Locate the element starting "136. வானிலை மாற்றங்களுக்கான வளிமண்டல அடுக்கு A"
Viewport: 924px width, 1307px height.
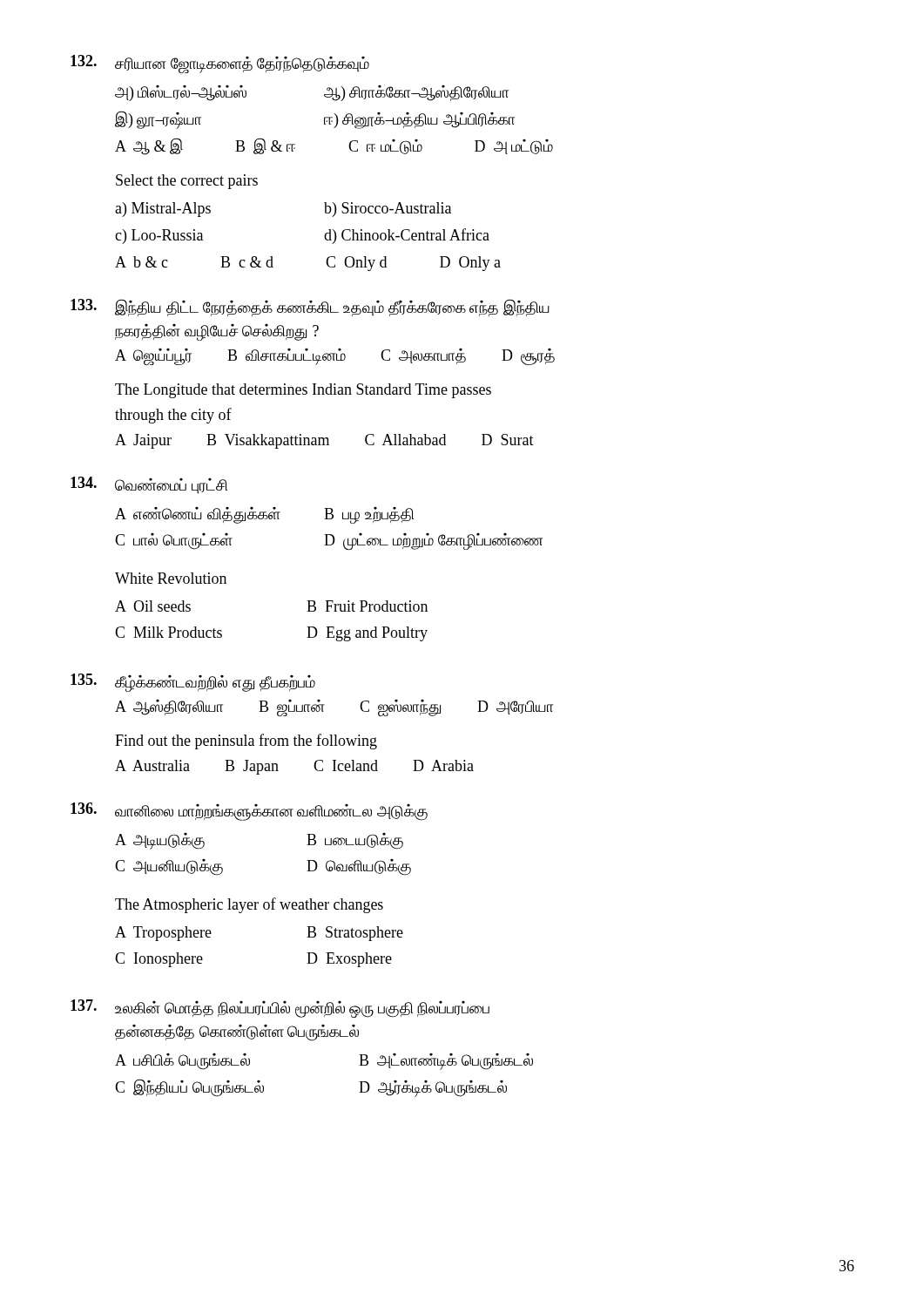tap(249, 812)
